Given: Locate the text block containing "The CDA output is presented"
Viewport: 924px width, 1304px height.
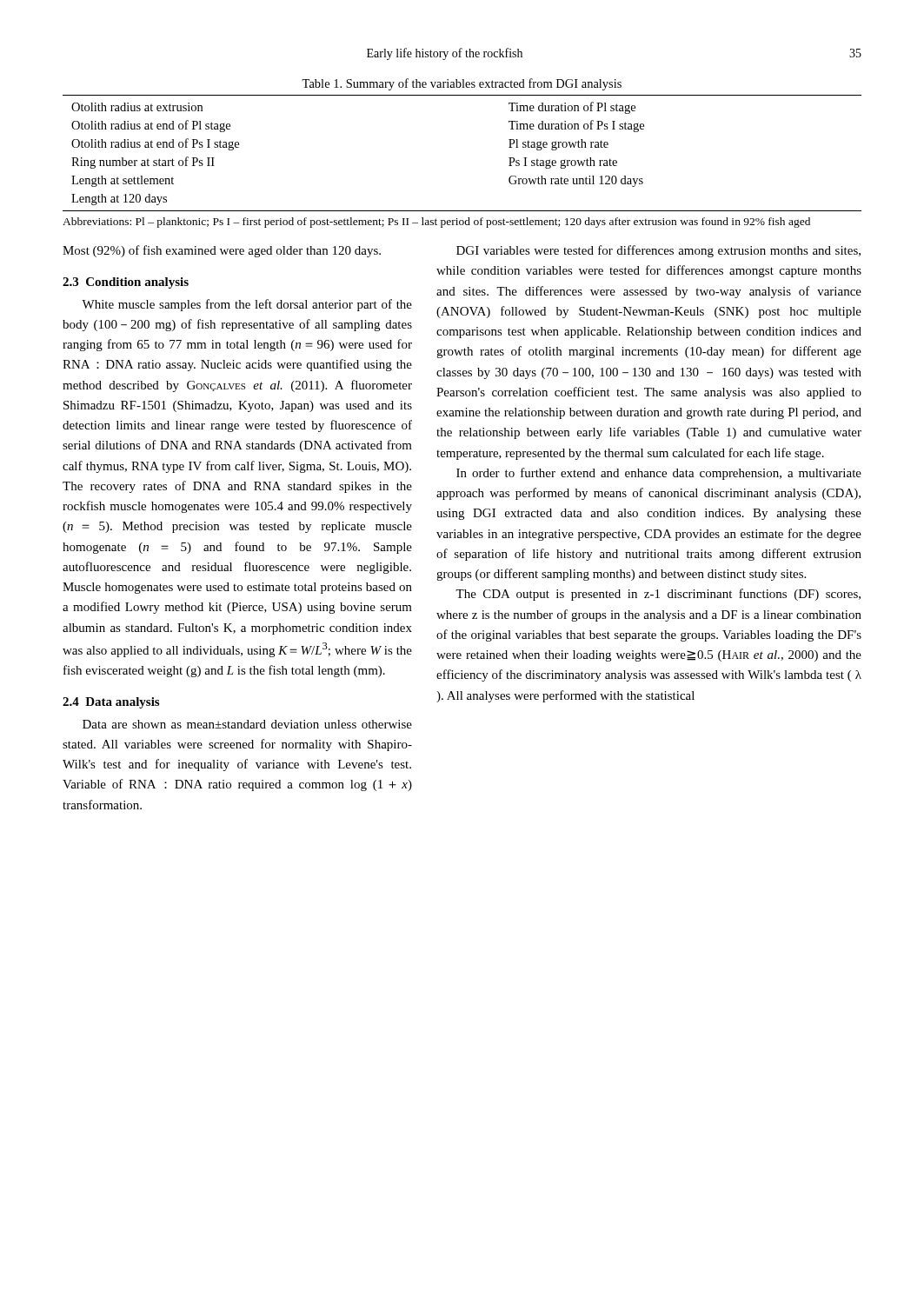Looking at the screenshot, I should pyautogui.click(x=649, y=645).
